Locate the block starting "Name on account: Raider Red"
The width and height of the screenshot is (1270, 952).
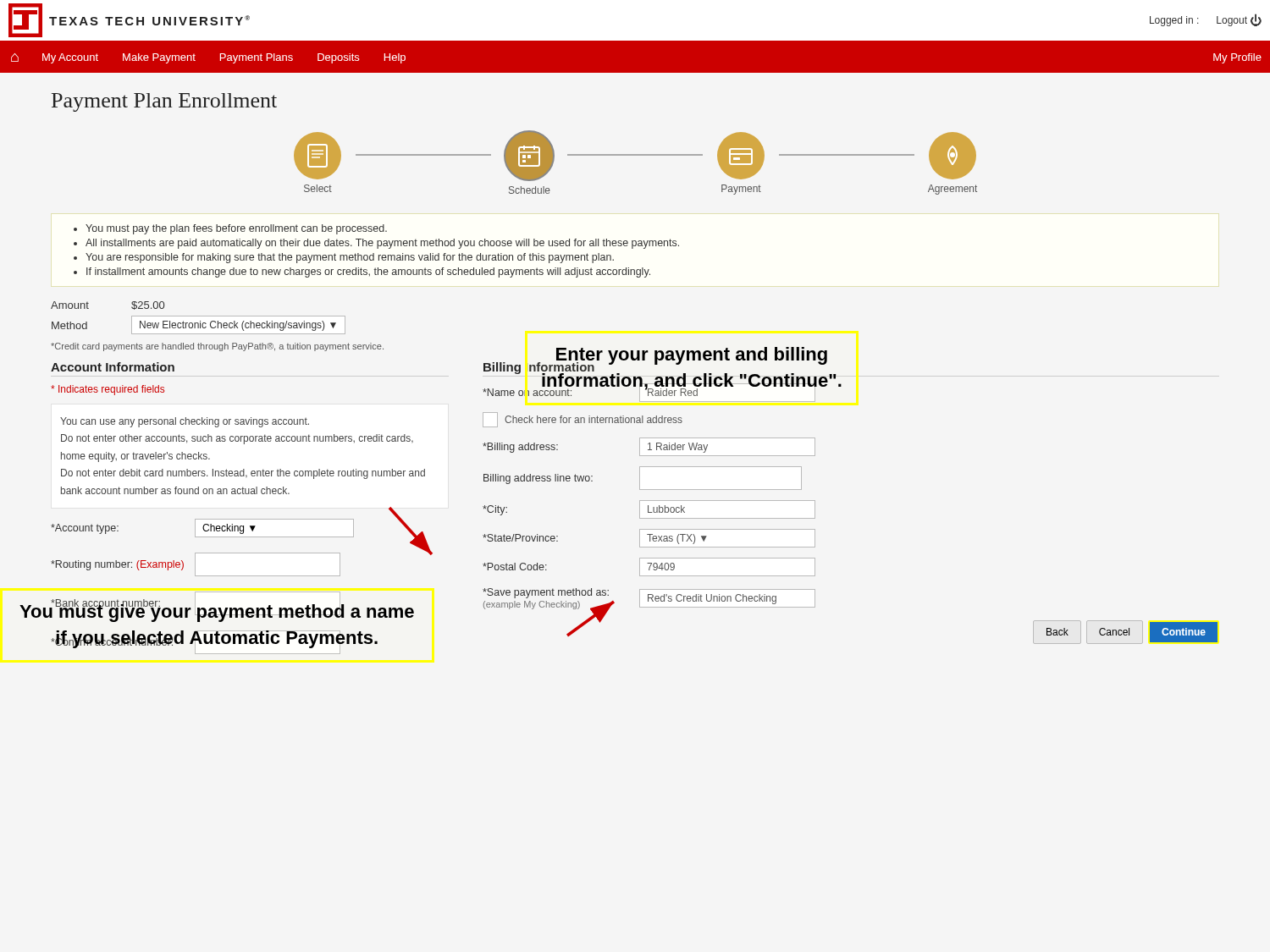(x=649, y=393)
